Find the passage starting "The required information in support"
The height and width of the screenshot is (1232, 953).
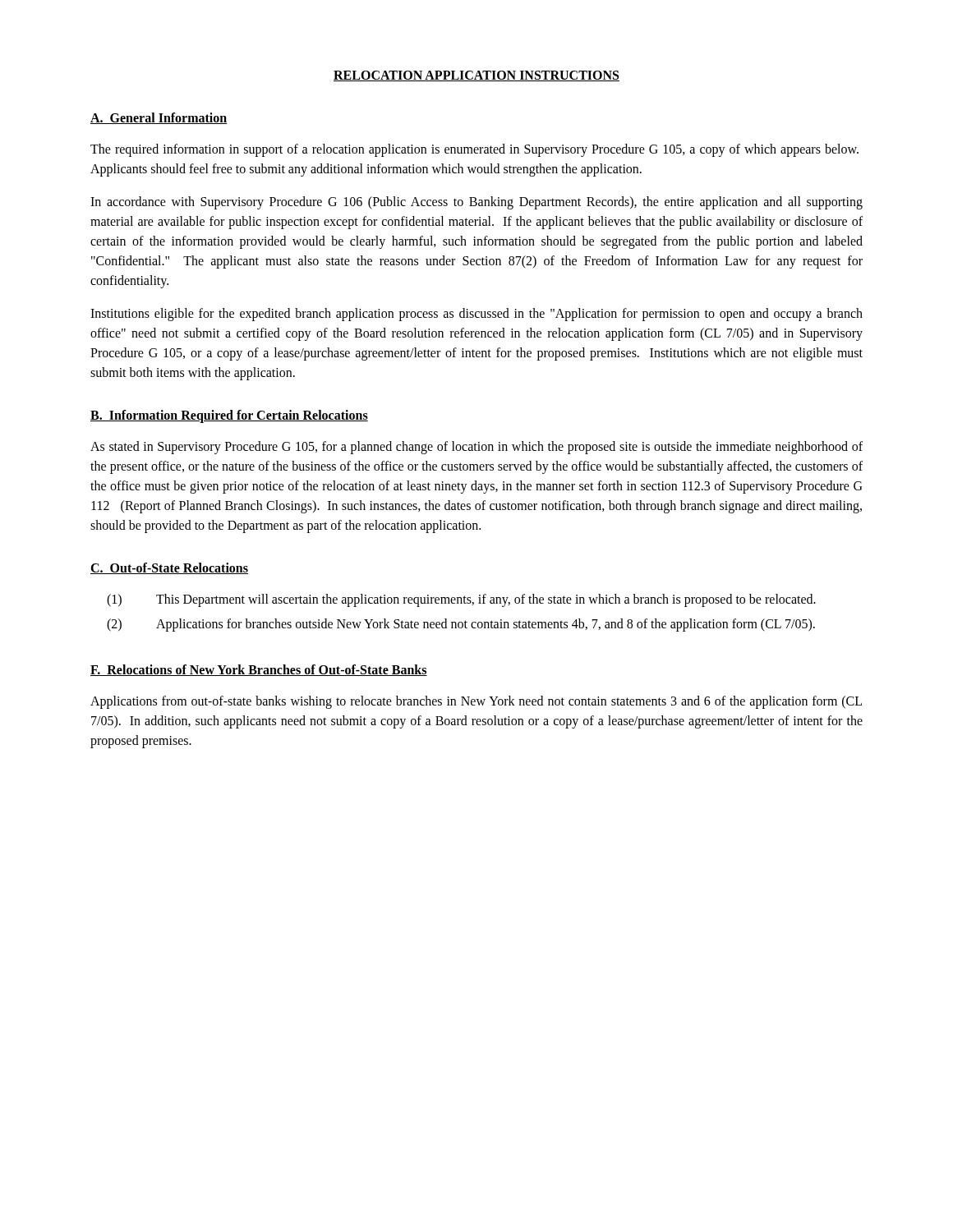476,159
